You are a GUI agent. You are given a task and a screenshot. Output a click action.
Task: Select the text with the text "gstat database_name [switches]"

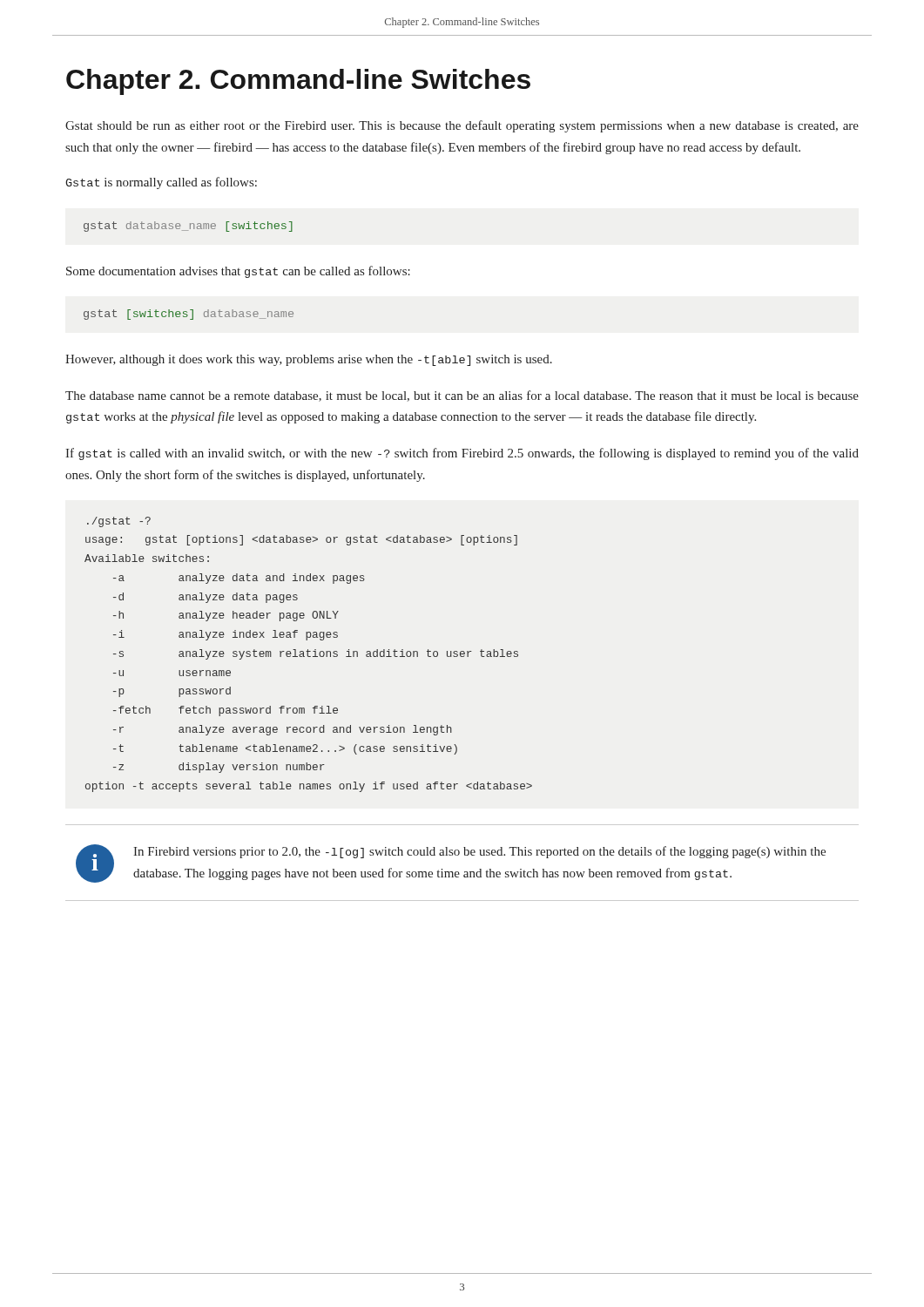point(188,227)
